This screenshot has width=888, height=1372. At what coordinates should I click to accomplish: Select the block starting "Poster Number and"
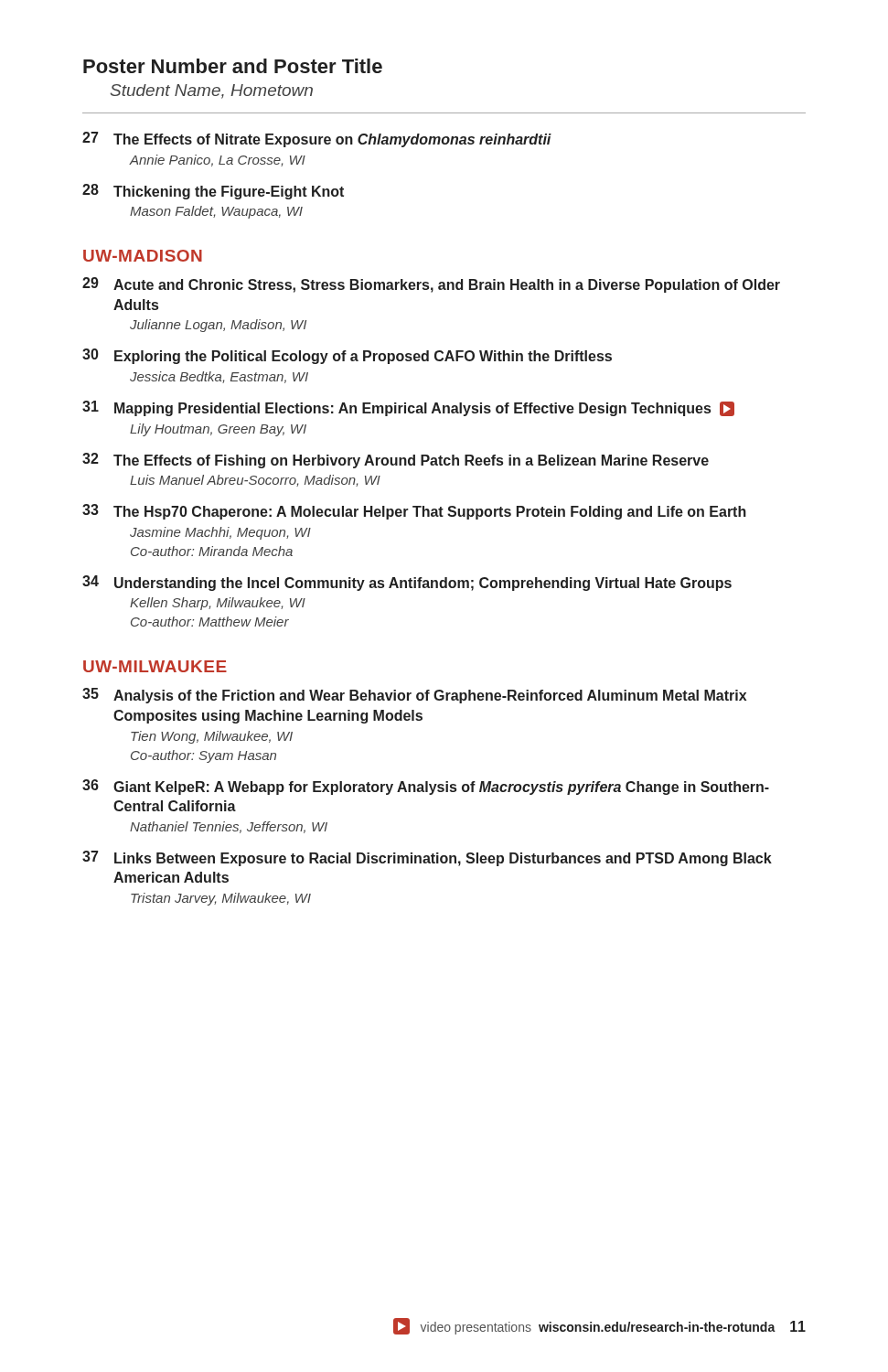[233, 77]
